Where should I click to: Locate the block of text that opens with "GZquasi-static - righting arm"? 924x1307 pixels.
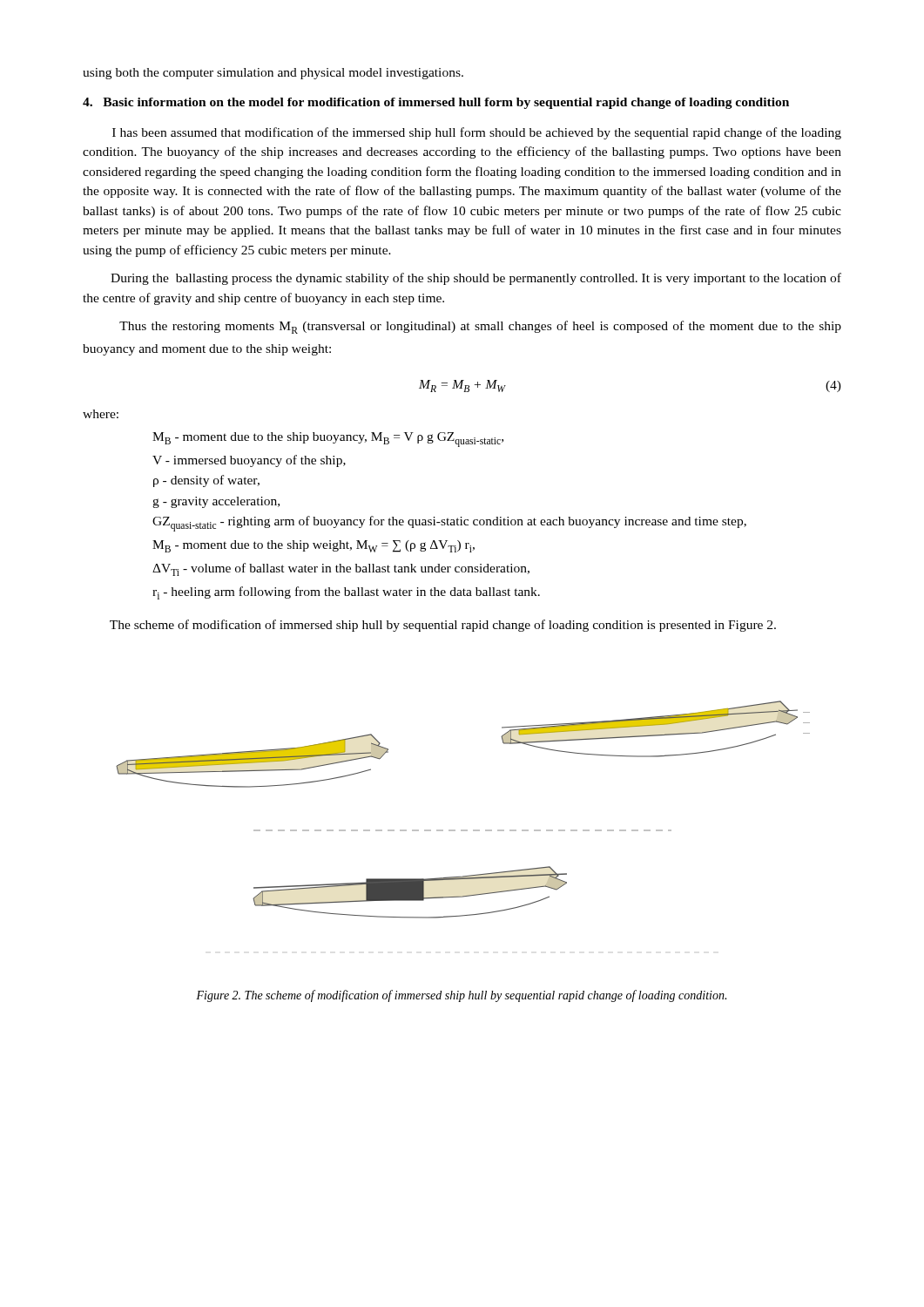point(450,523)
